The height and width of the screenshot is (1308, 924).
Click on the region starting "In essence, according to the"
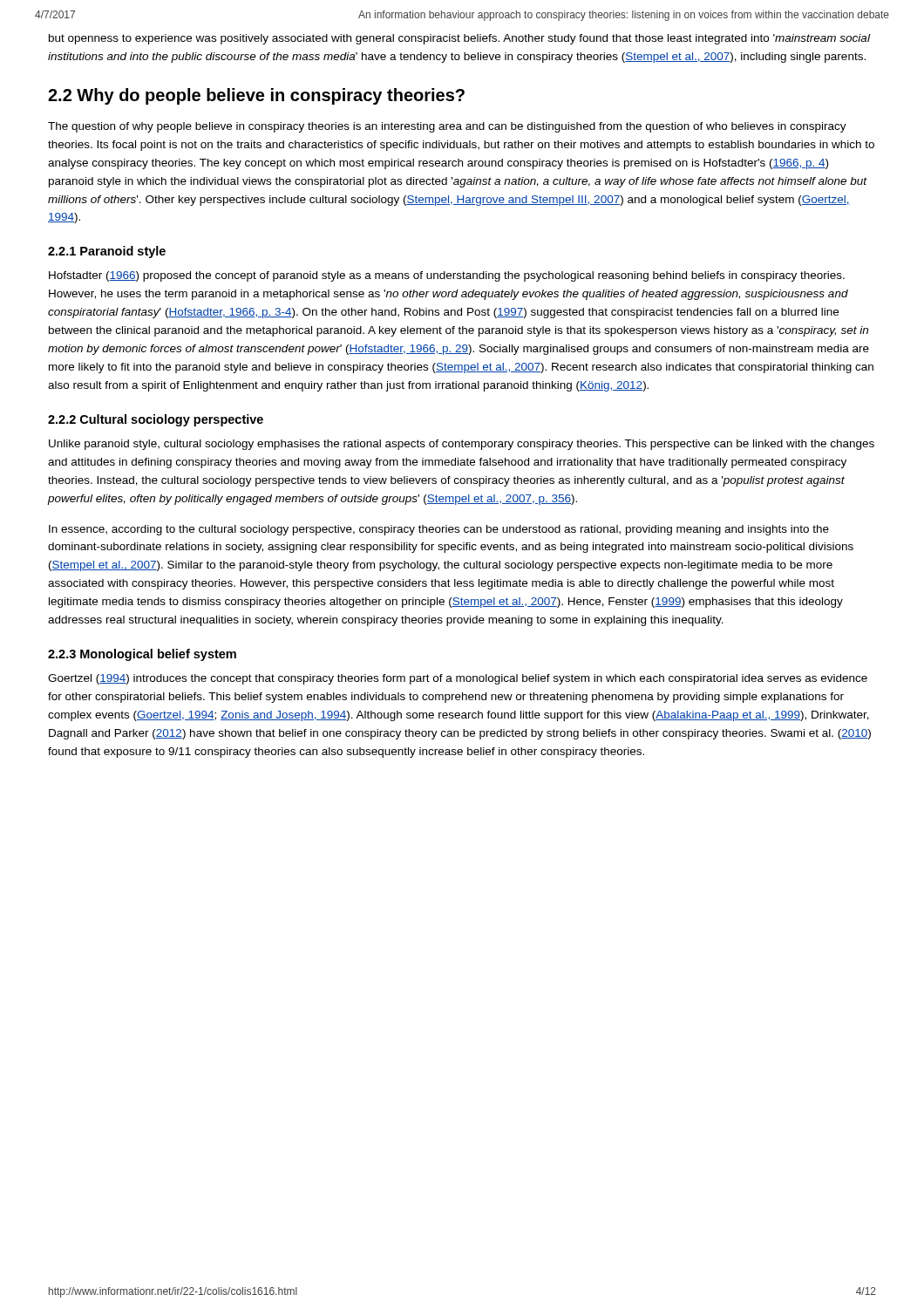(451, 574)
